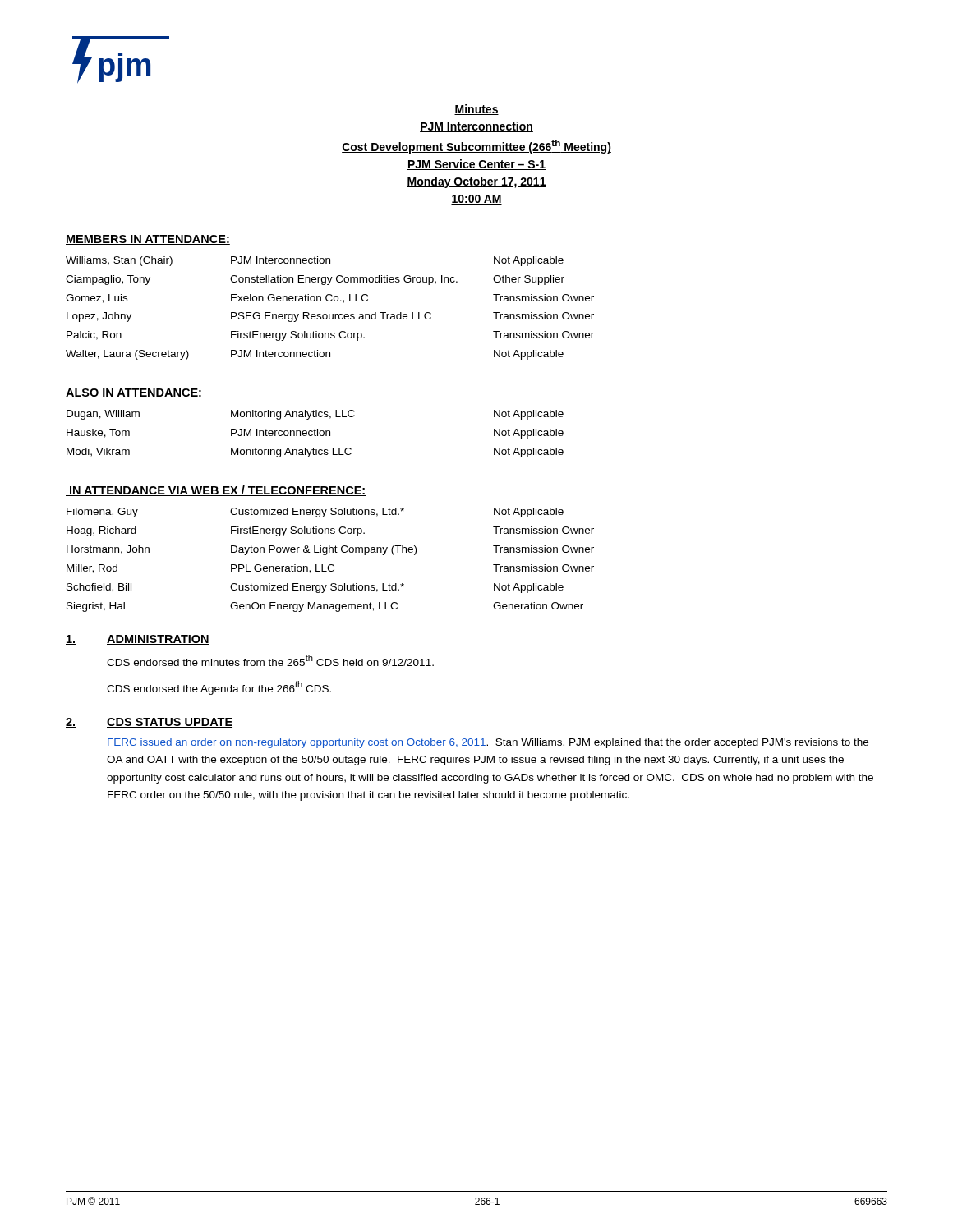953x1232 pixels.
Task: Point to the passage starting "CDS STATUS UPDATE"
Action: pyautogui.click(x=170, y=722)
